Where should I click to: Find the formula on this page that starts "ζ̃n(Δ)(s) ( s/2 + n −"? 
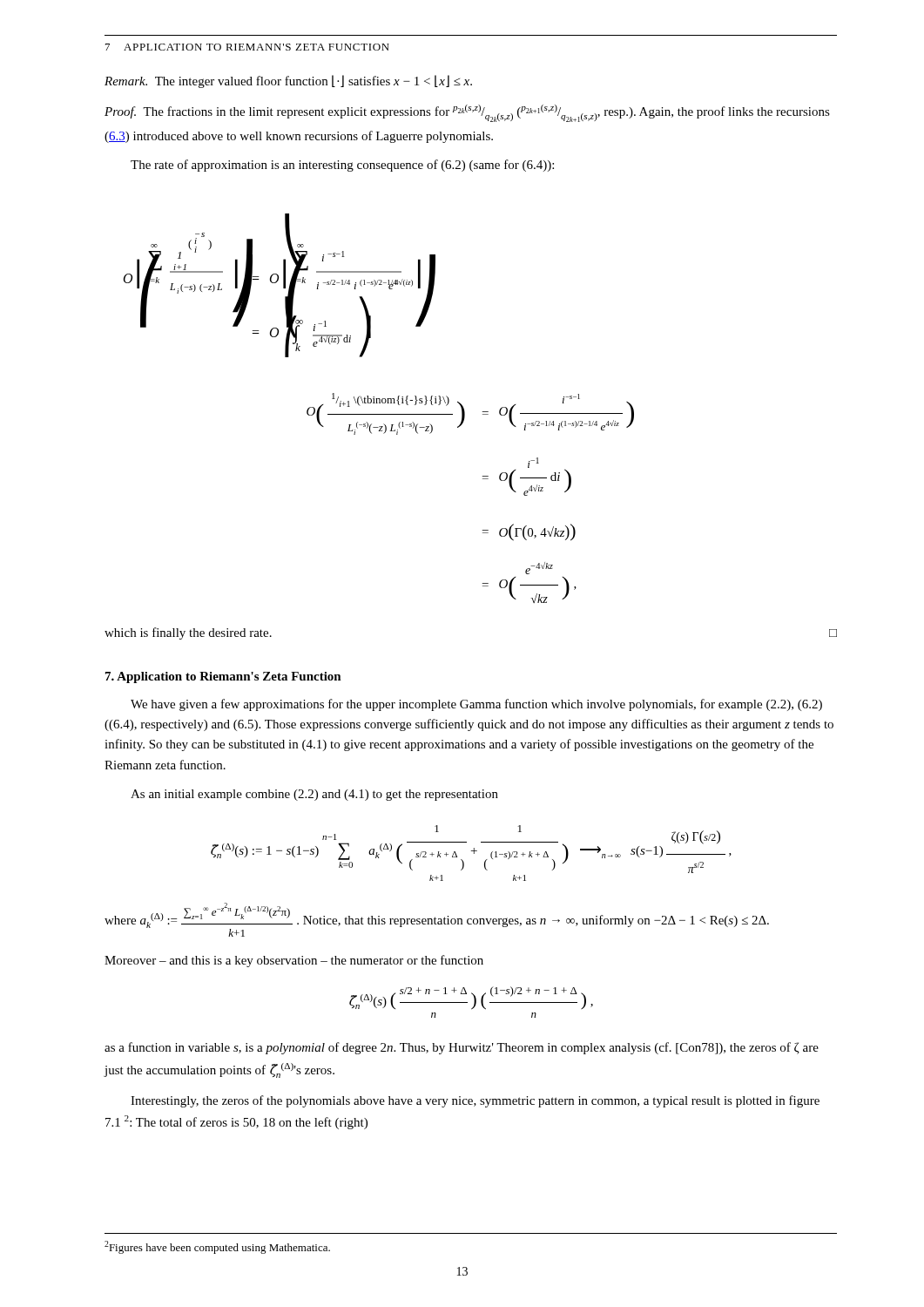point(471,1003)
